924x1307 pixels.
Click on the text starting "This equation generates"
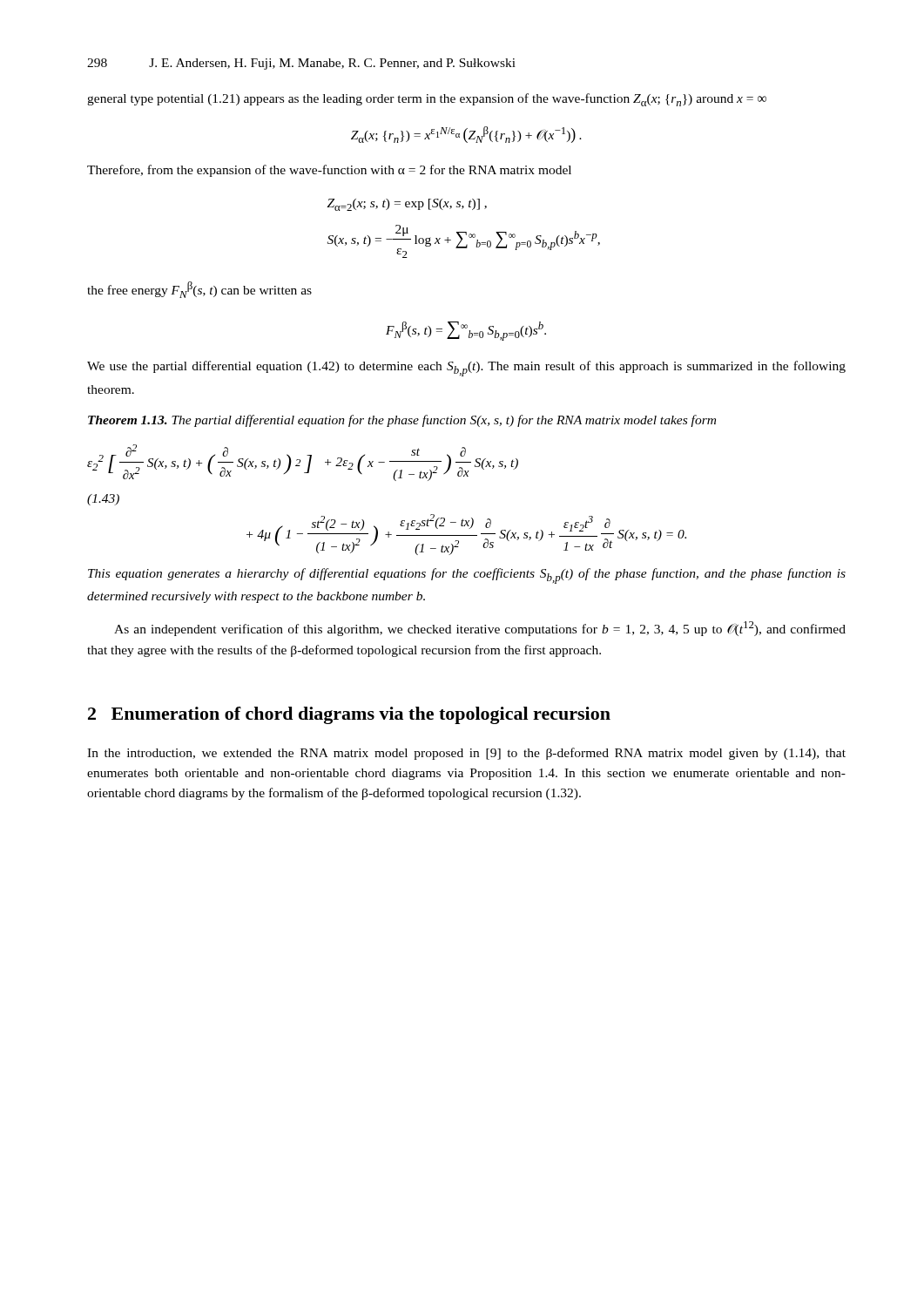[x=466, y=584]
